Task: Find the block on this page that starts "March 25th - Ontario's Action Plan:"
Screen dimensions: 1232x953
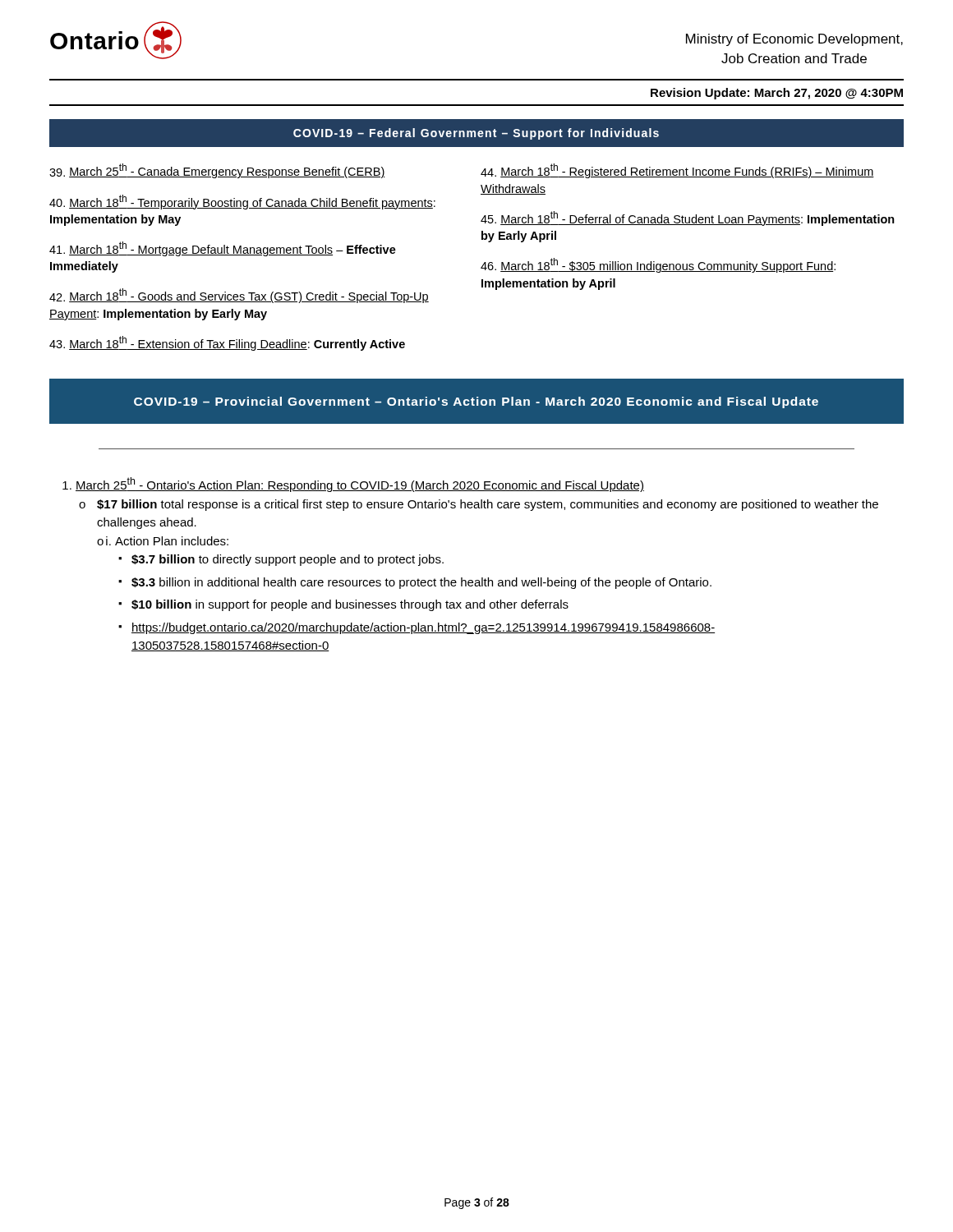Action: (x=486, y=566)
